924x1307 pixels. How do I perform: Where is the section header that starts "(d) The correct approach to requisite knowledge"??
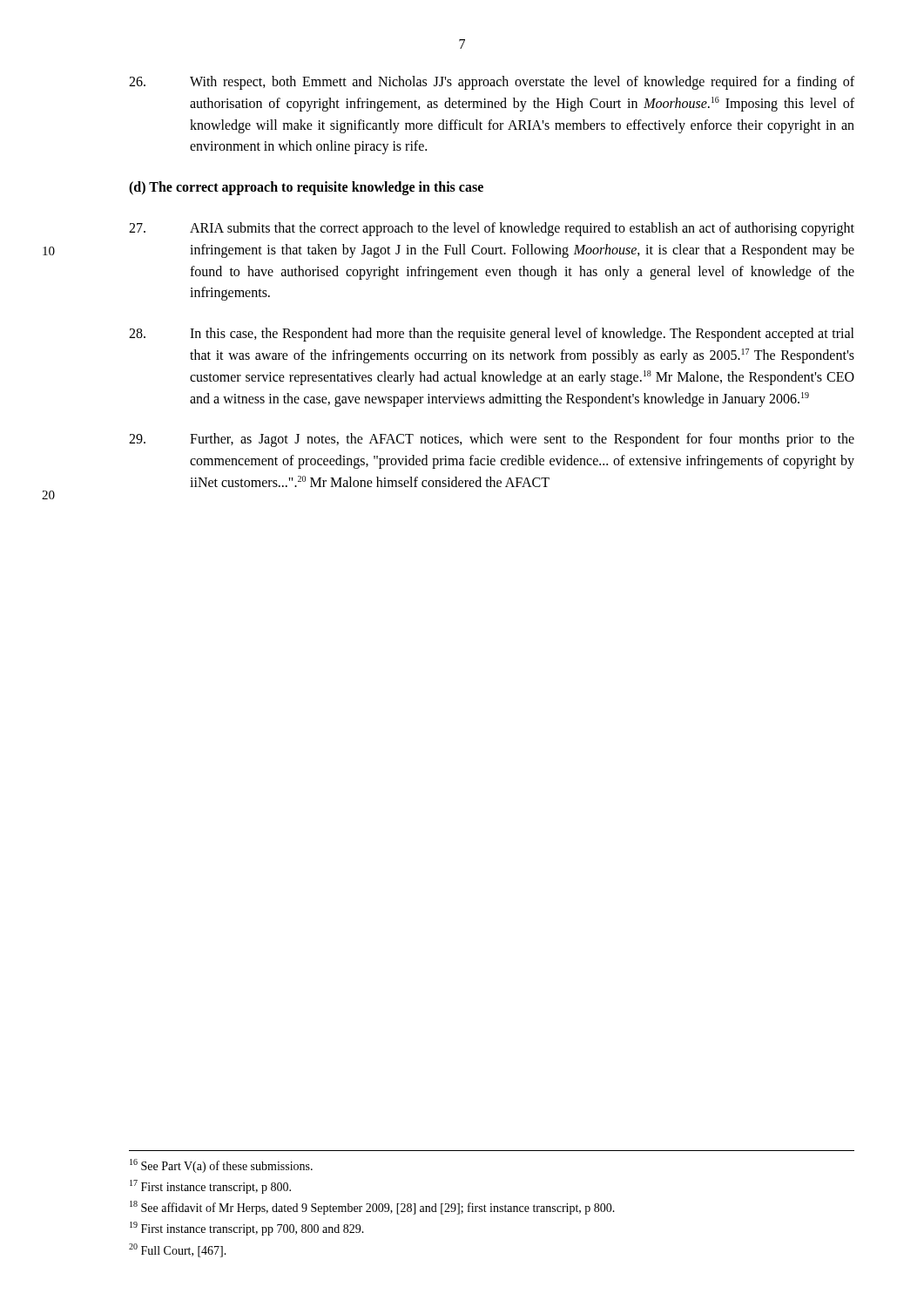pos(306,187)
